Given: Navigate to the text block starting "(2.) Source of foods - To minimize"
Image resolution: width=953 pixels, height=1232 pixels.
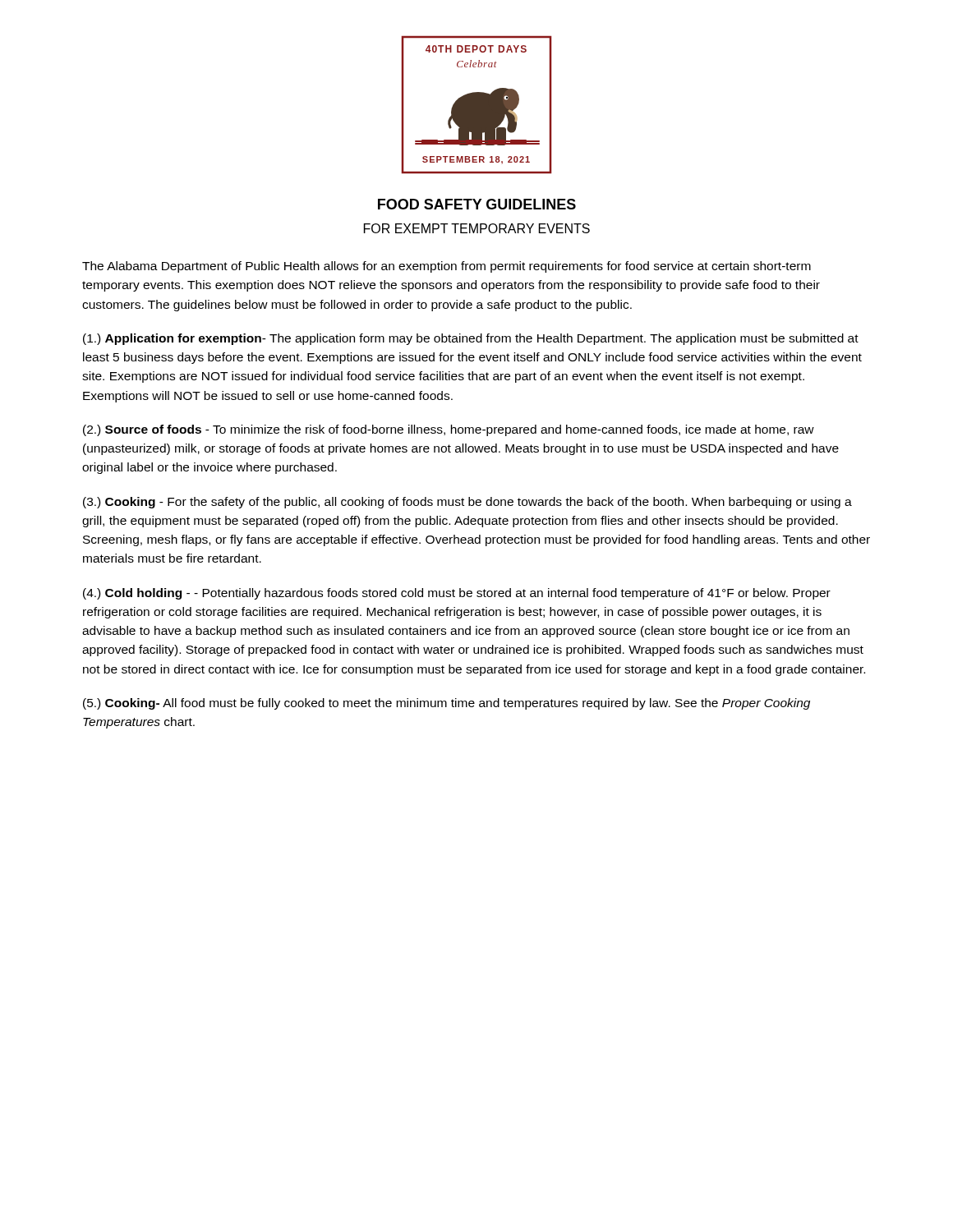Looking at the screenshot, I should tap(460, 448).
